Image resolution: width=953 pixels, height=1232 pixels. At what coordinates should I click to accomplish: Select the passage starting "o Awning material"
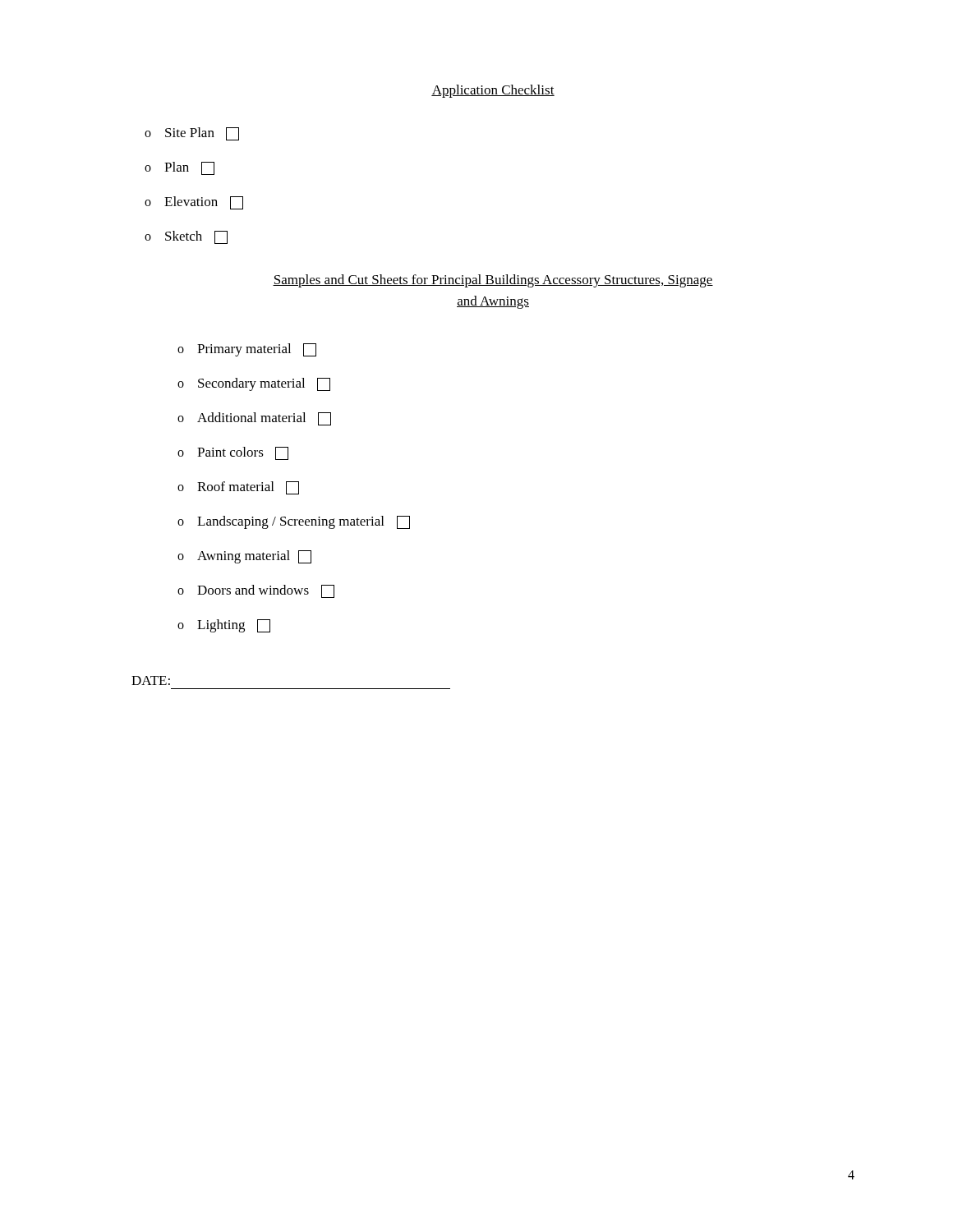[x=238, y=556]
